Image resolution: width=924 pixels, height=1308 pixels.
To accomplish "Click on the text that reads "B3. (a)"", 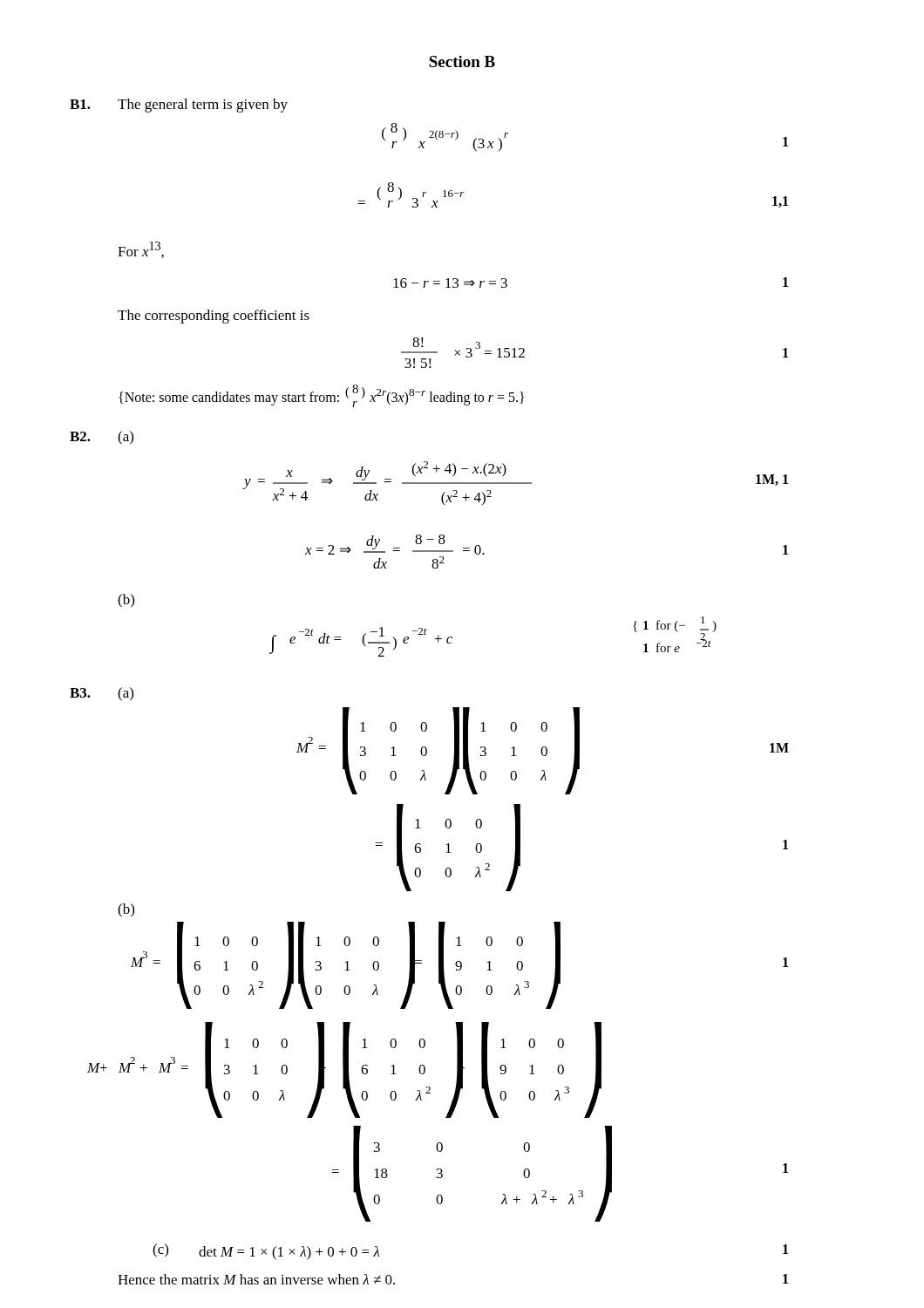I will click(x=84, y=694).
